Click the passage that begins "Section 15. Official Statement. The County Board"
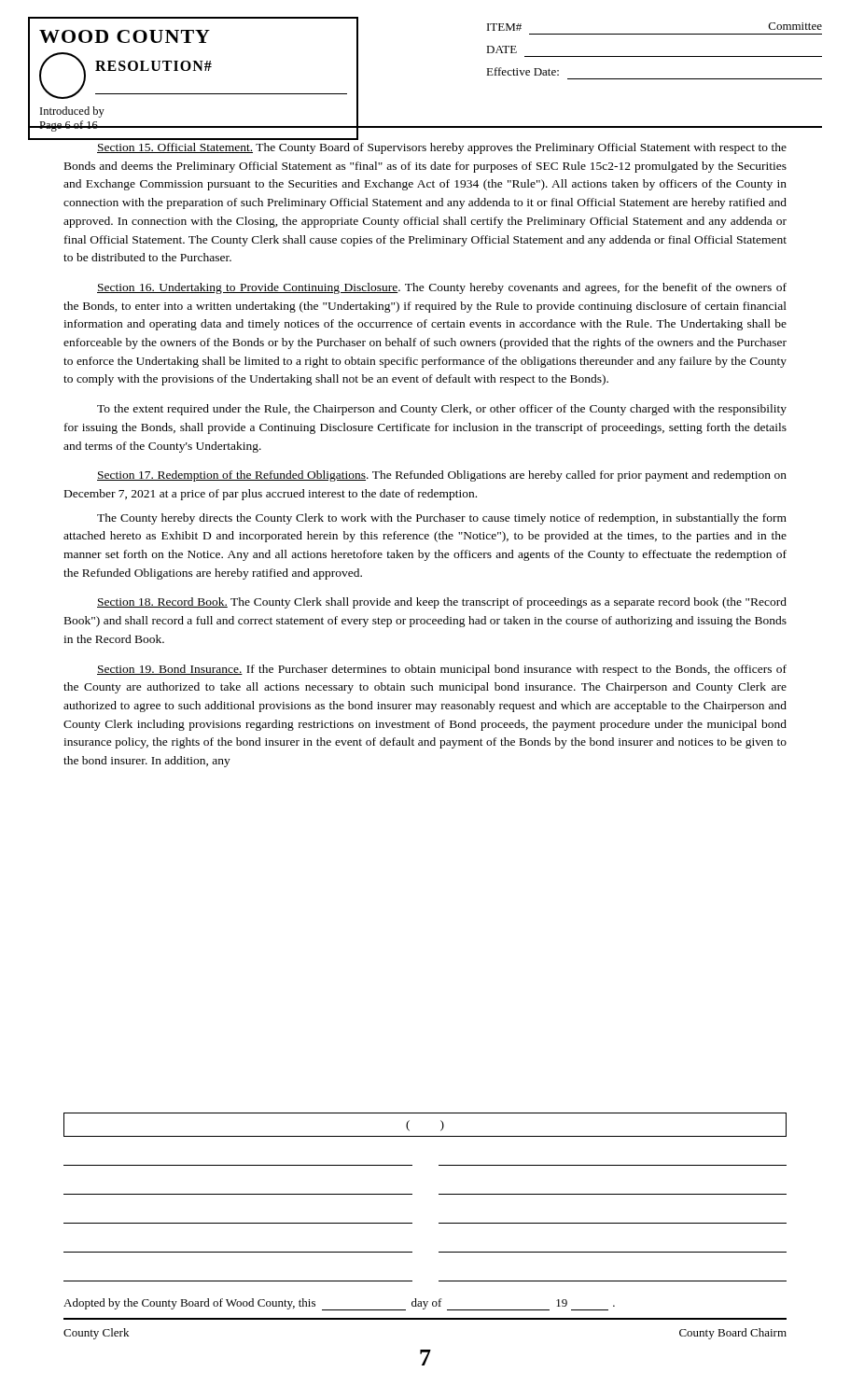The image size is (850, 1400). [x=442, y=148]
